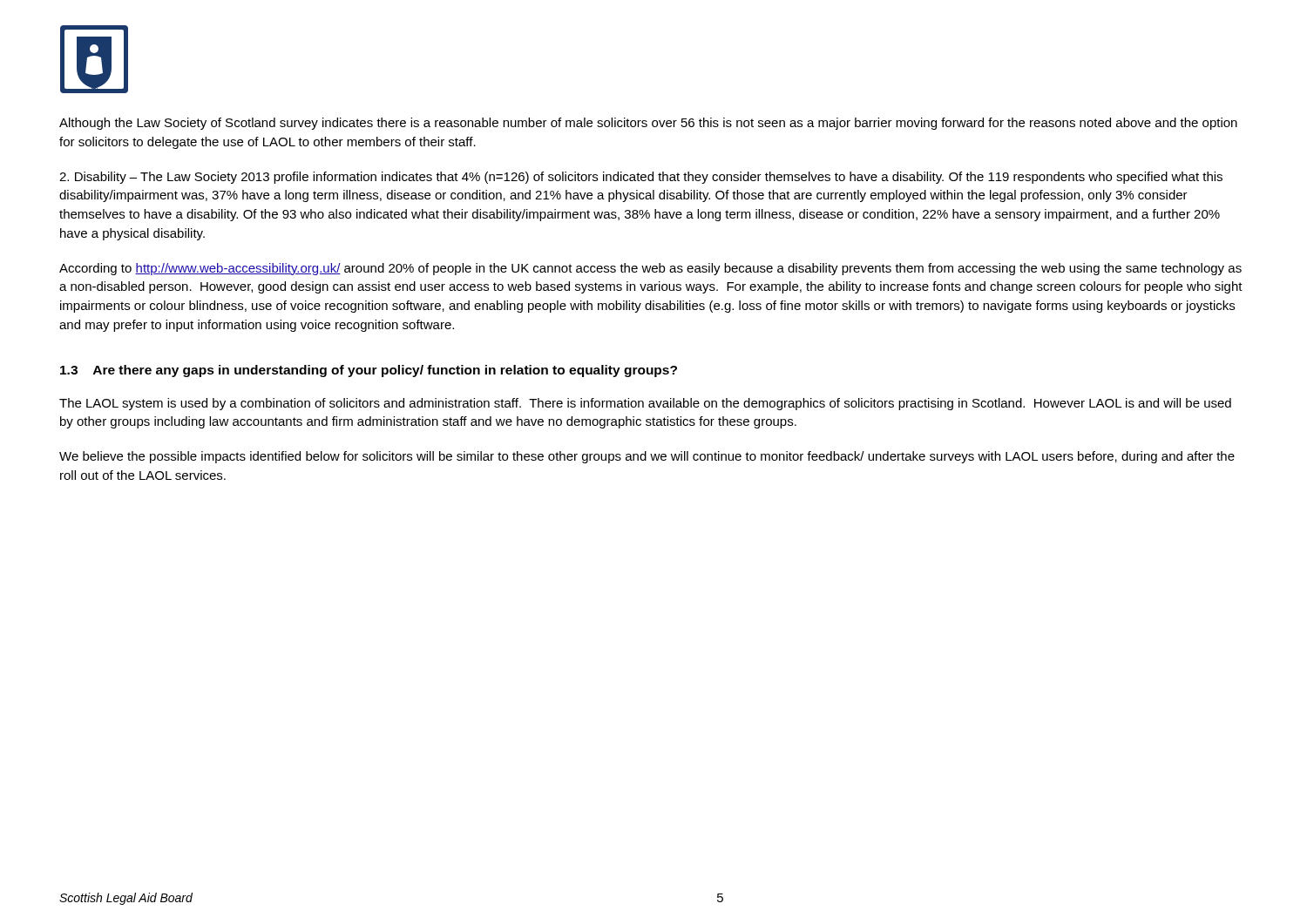This screenshot has width=1307, height=924.
Task: Navigate to the text block starting "The LAOL system is used"
Action: click(x=645, y=412)
